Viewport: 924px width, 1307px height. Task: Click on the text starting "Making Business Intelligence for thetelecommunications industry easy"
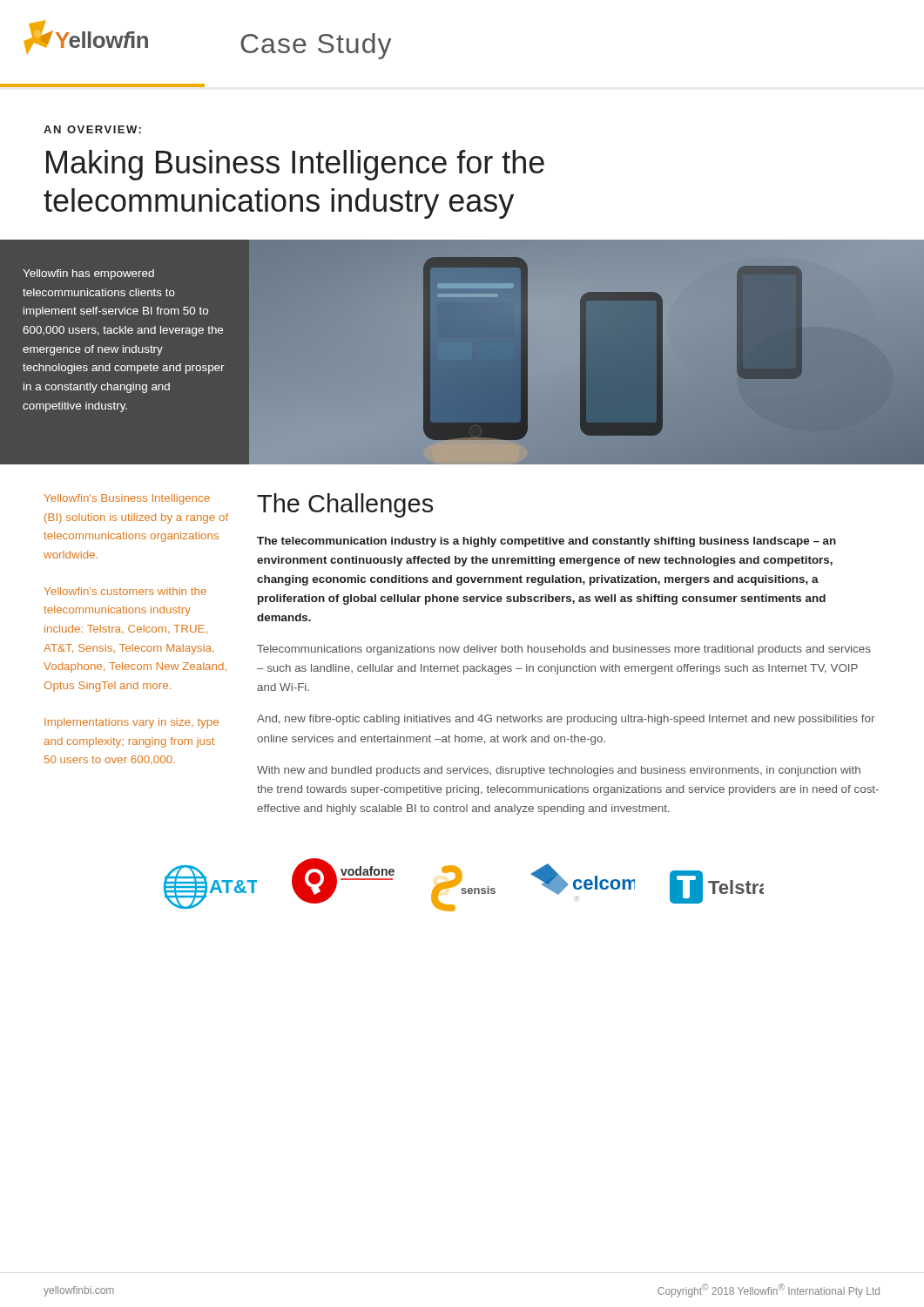294,182
